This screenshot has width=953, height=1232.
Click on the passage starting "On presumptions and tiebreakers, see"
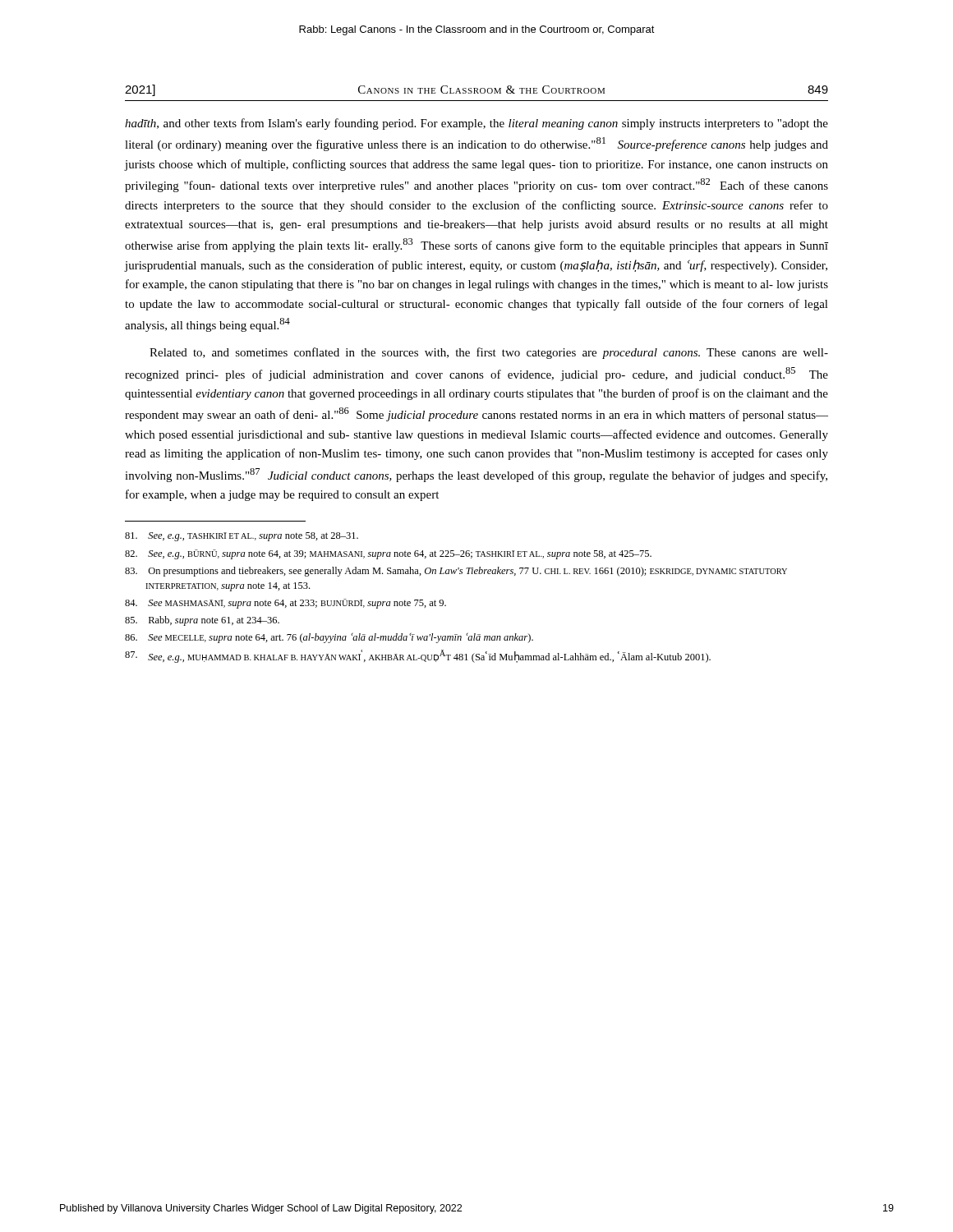click(x=456, y=577)
